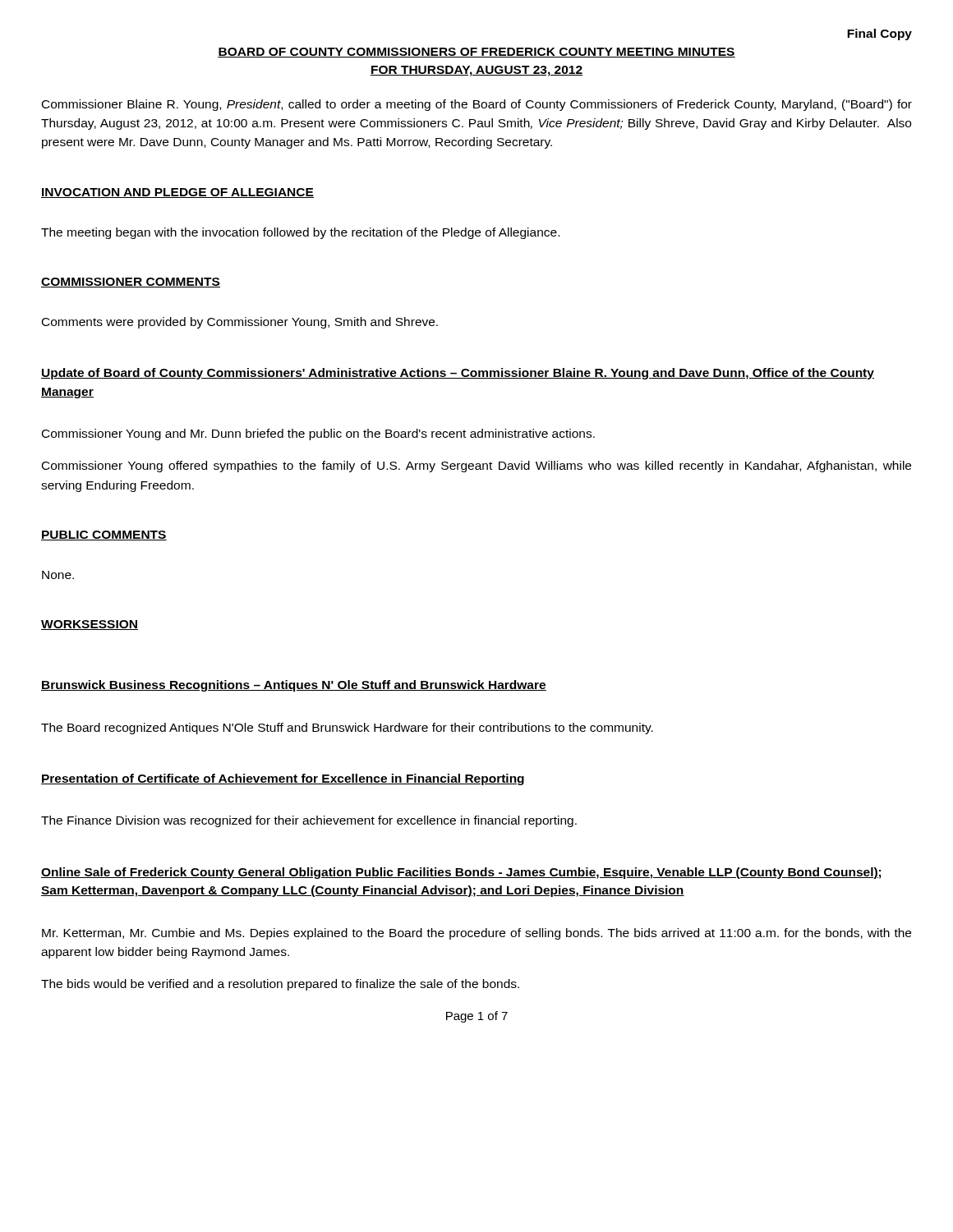Click the passage that begins "Commissioner Young and Mr."

[318, 433]
